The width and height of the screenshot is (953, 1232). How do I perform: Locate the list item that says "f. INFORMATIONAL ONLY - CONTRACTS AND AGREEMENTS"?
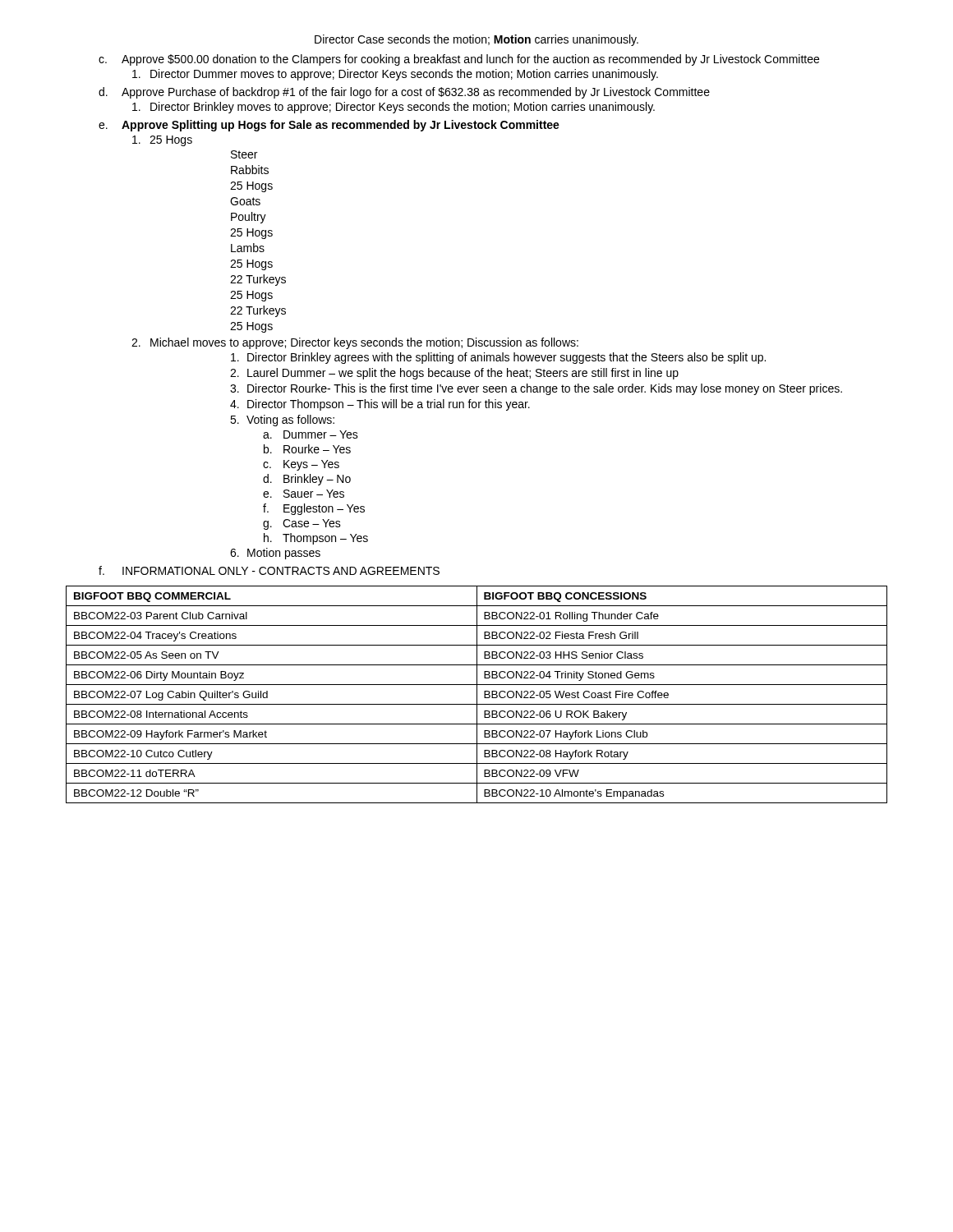click(269, 570)
